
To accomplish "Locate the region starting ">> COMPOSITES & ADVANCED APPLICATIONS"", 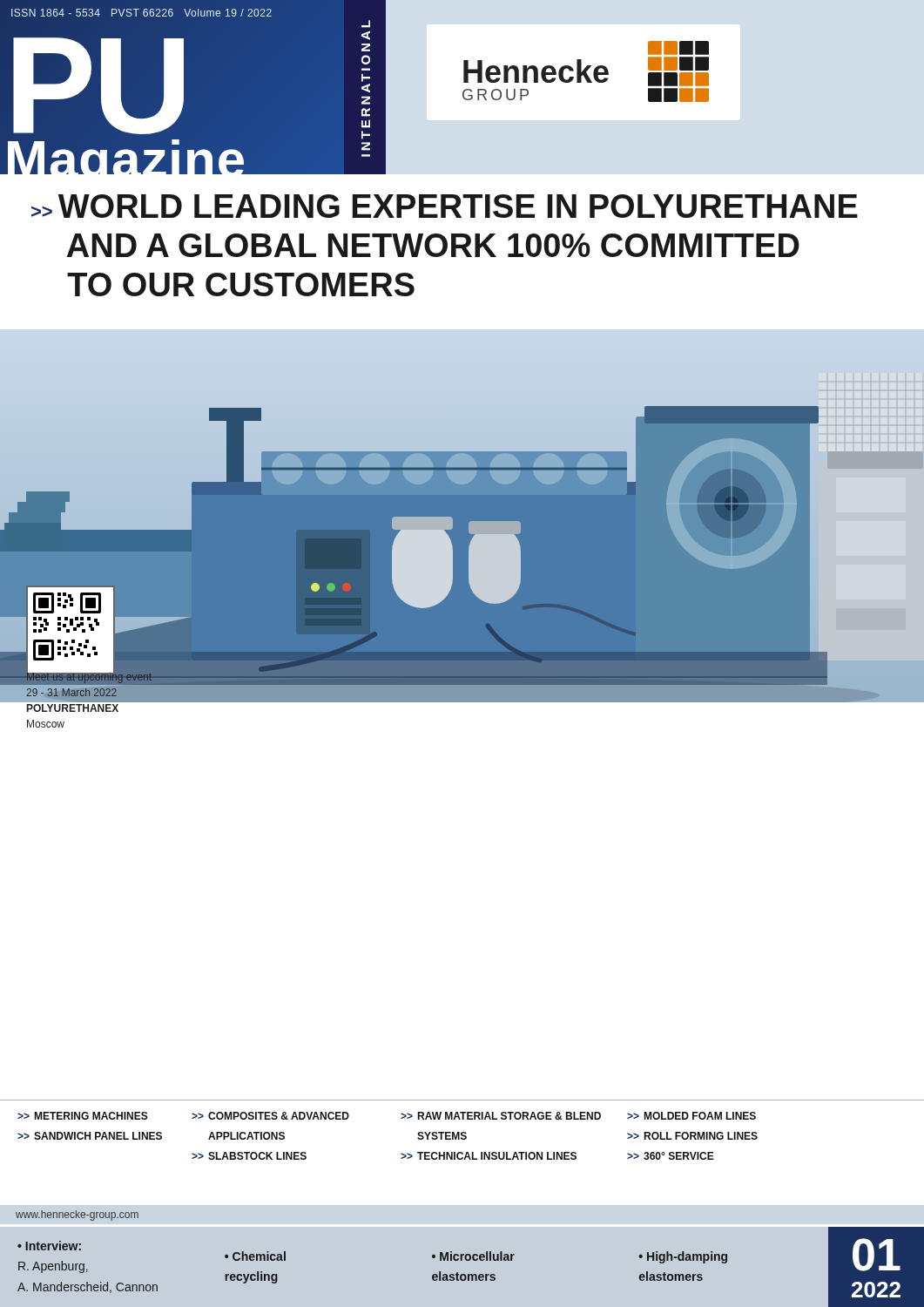I will (270, 1124).
